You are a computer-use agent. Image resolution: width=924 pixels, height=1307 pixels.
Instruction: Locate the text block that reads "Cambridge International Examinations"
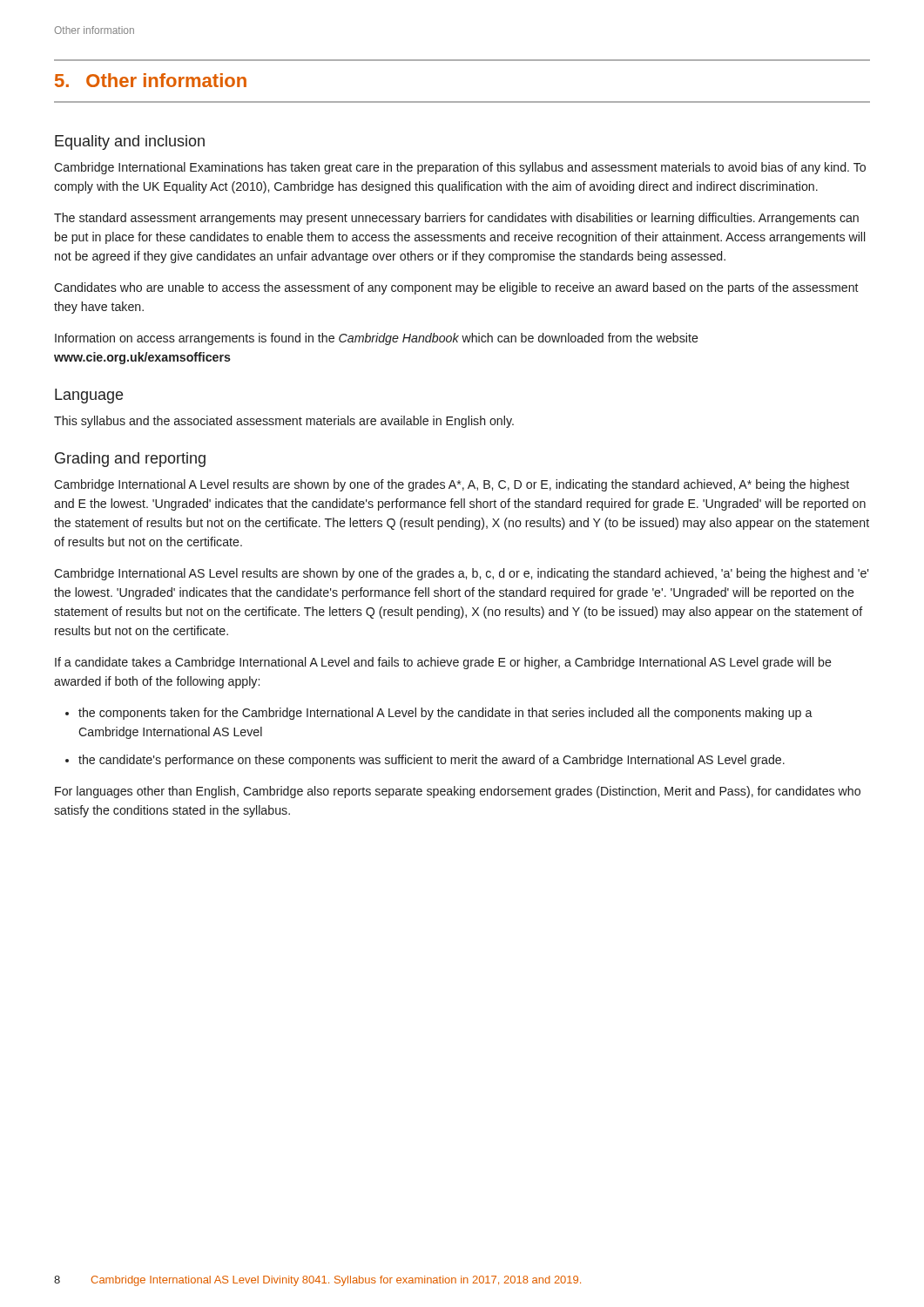(x=462, y=177)
